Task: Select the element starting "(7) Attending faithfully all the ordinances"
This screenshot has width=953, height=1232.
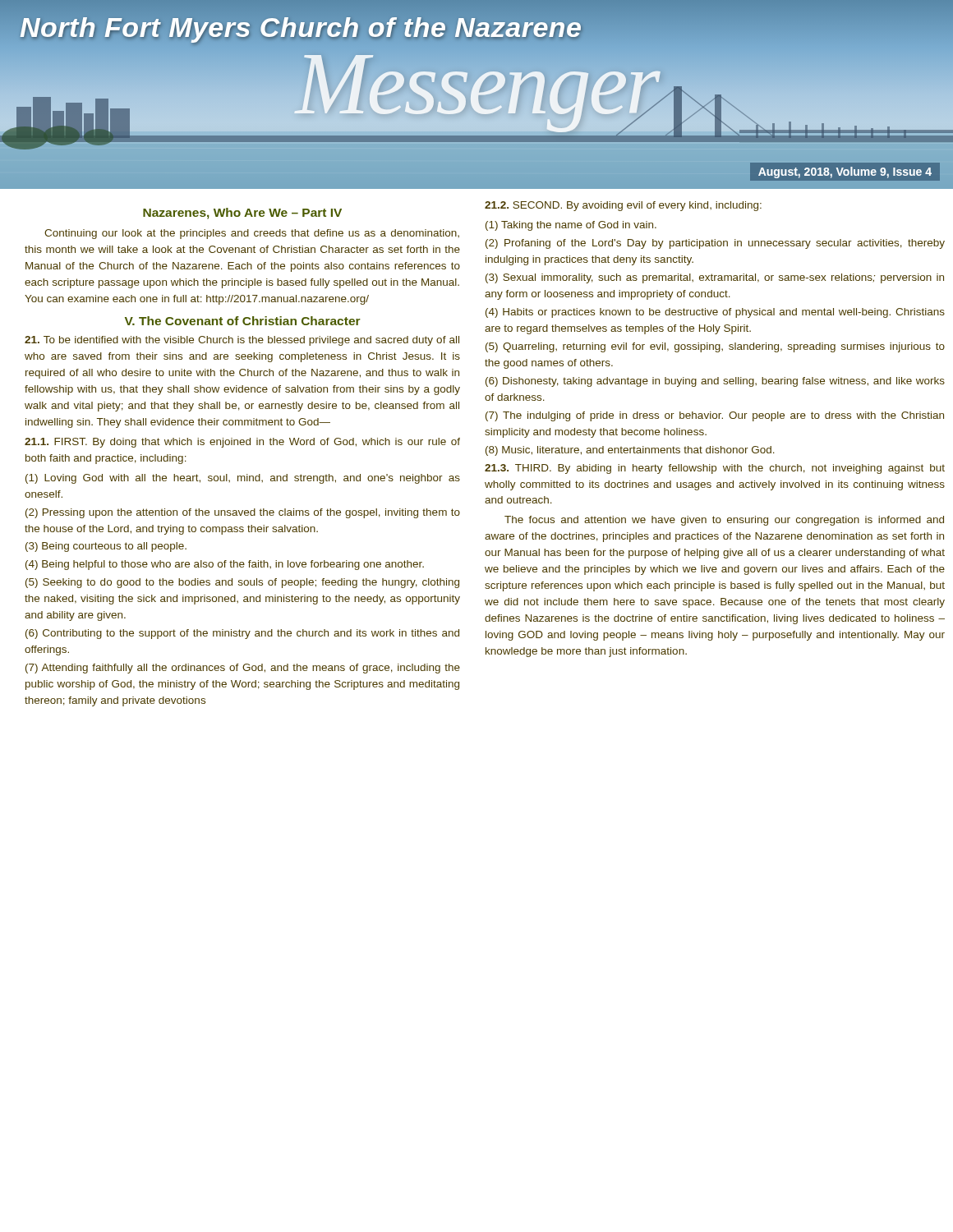Action: pos(242,684)
